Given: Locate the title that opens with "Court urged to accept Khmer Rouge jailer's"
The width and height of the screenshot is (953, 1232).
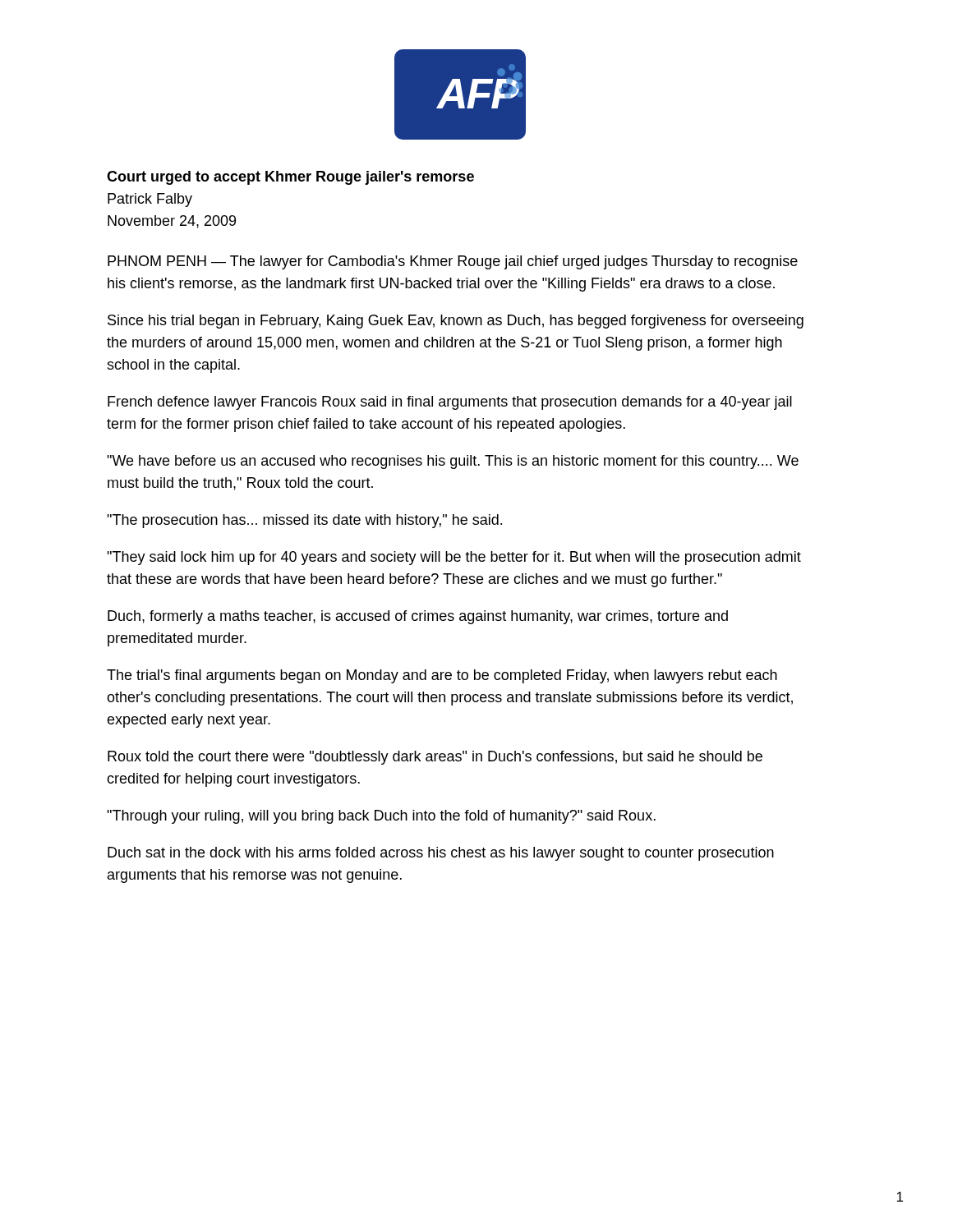Looking at the screenshot, I should [291, 177].
